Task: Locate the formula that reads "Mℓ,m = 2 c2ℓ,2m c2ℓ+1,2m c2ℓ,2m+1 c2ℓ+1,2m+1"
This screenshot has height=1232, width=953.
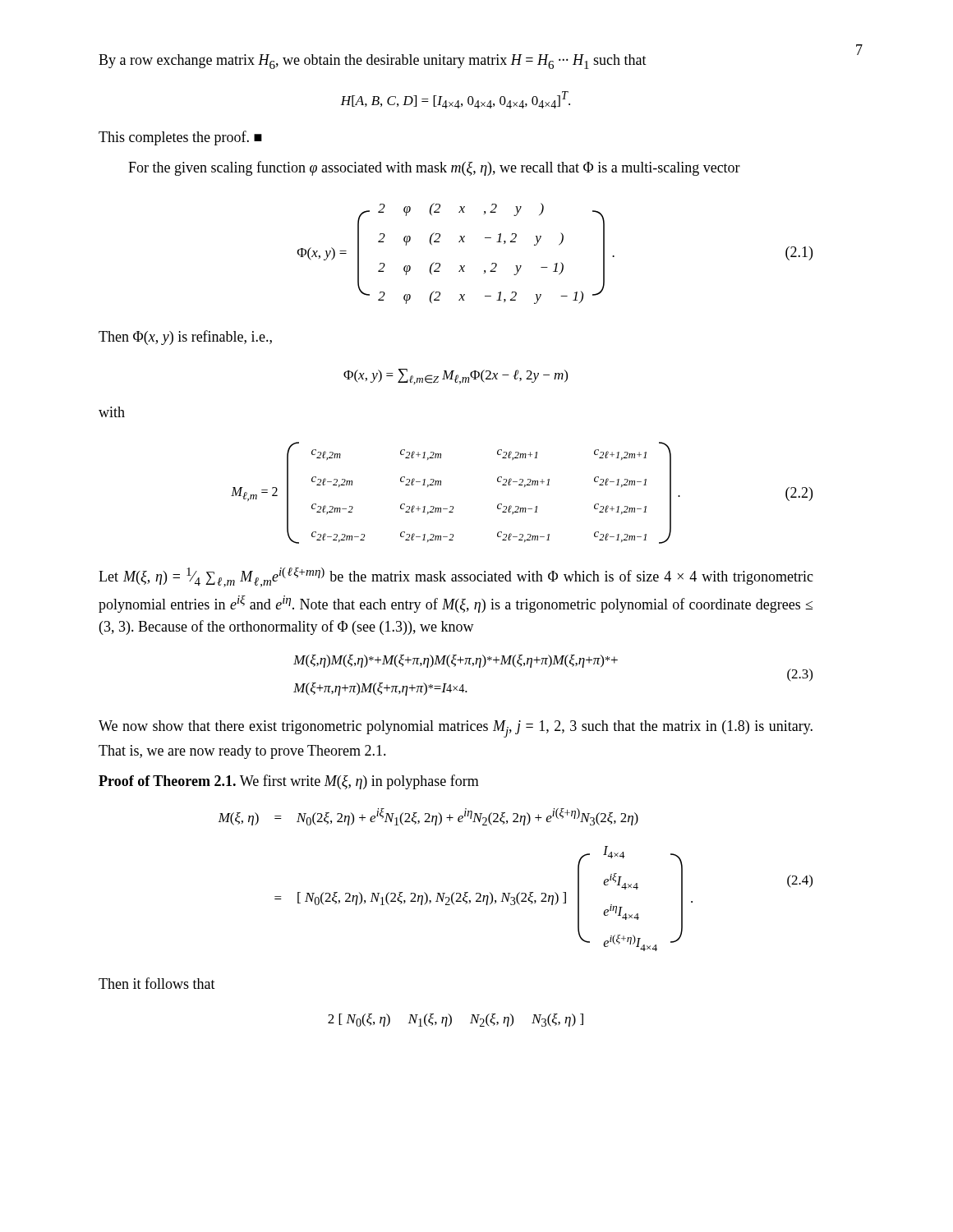Action: tap(456, 493)
